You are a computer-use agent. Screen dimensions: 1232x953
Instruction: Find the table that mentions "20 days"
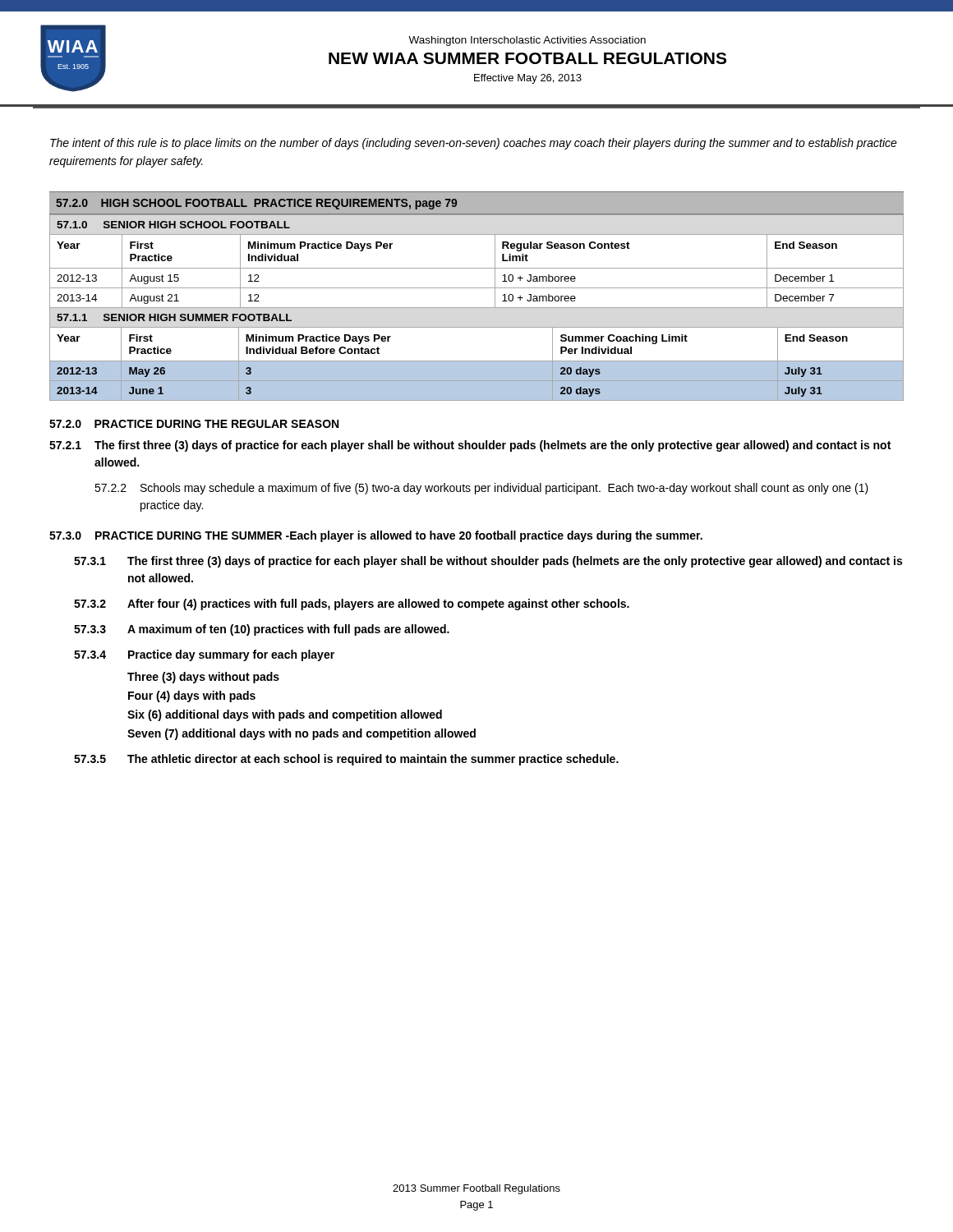point(476,355)
